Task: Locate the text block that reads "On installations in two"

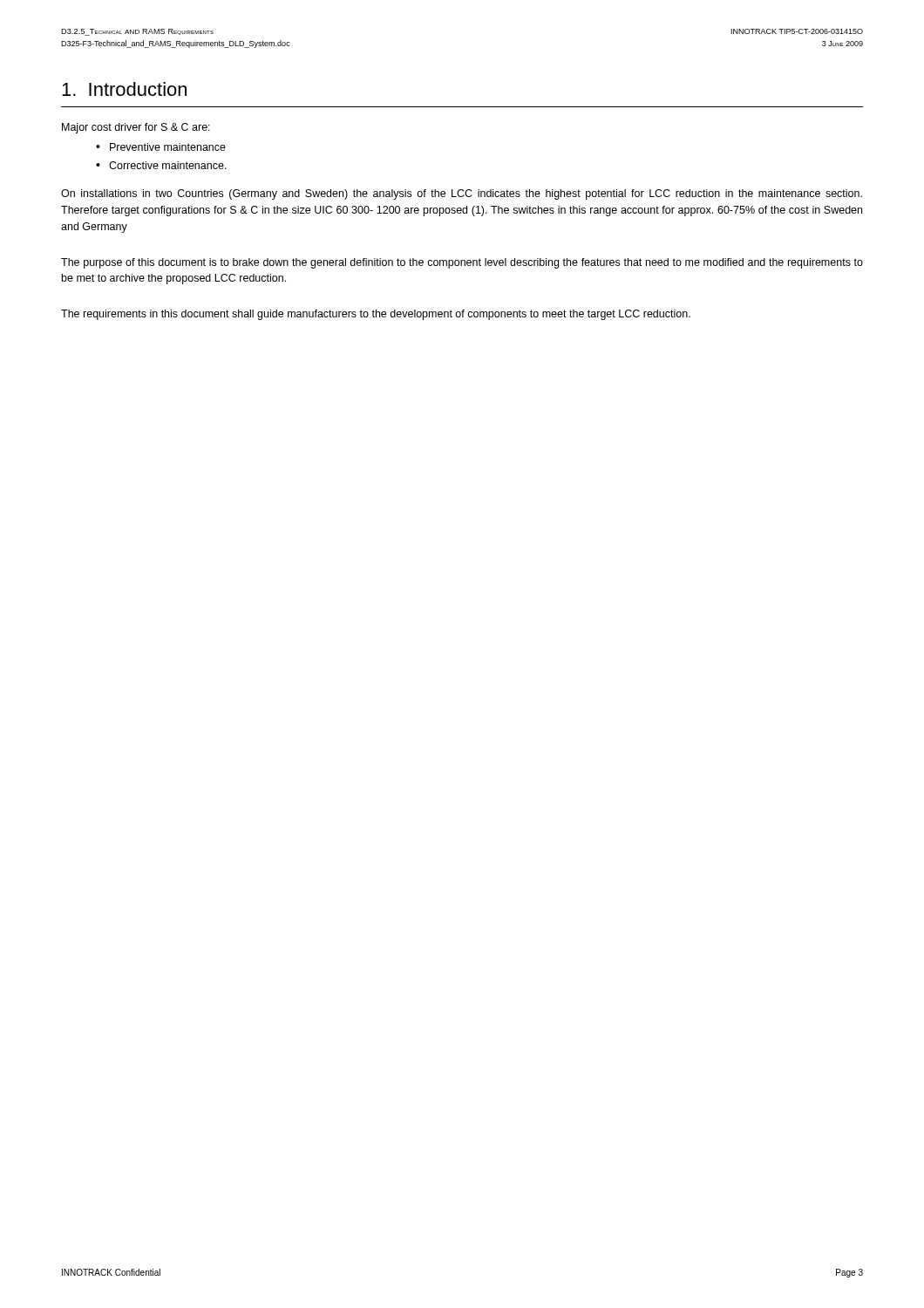Action: tap(462, 210)
